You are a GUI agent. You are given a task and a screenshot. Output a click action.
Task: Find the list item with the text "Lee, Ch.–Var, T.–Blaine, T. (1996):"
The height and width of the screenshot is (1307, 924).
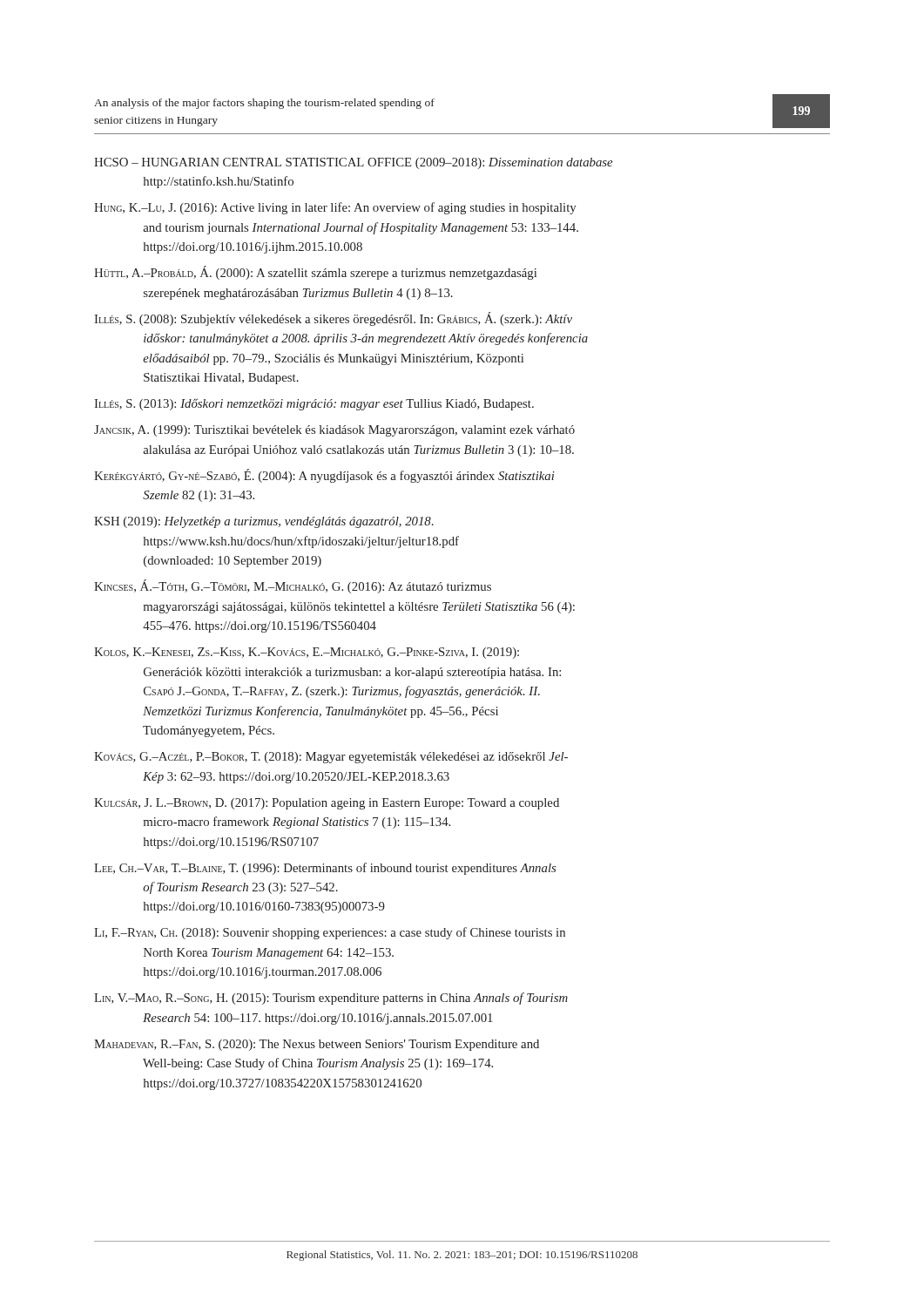tap(325, 887)
